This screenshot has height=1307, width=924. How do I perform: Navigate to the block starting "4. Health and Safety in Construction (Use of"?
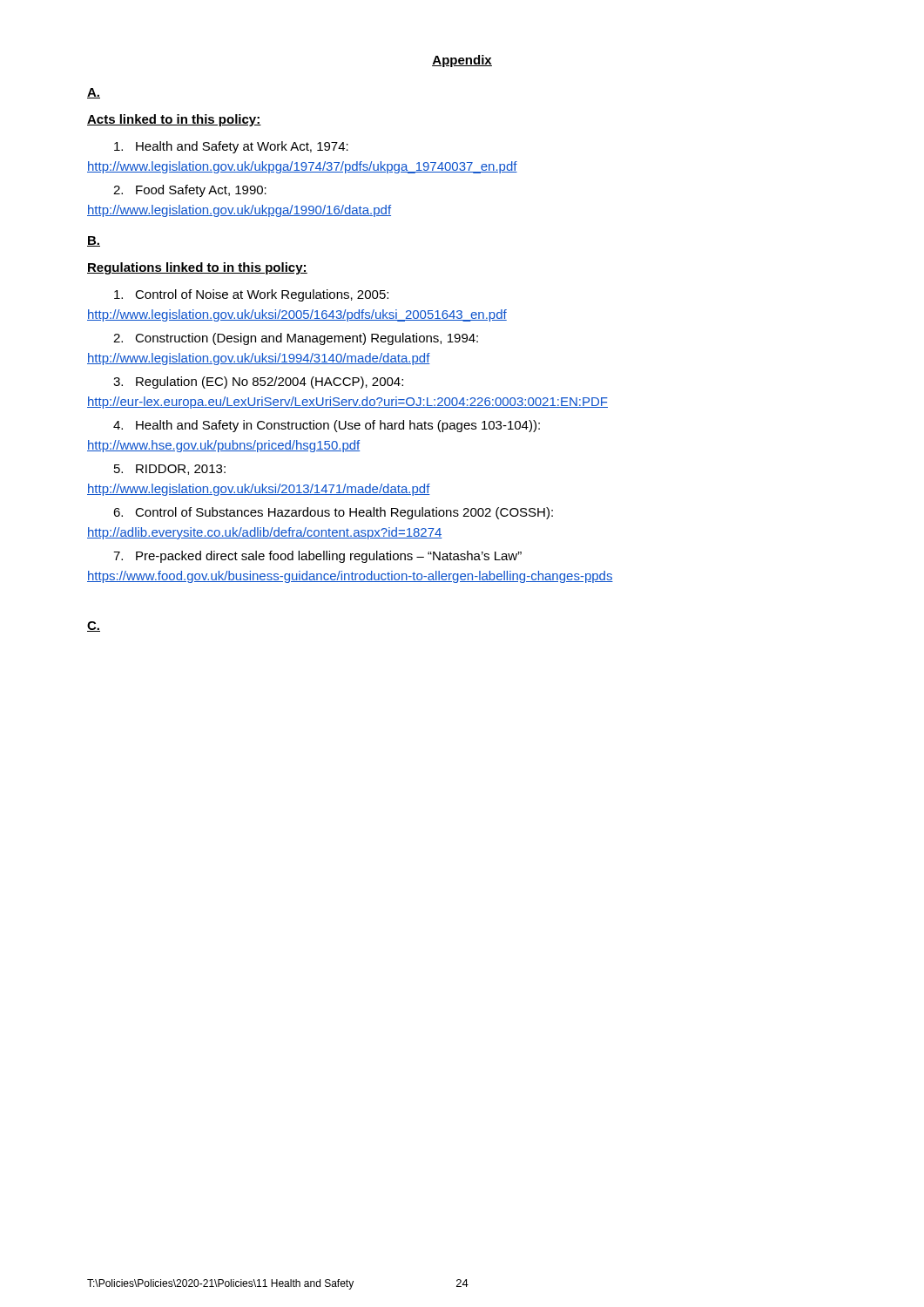coord(327,425)
